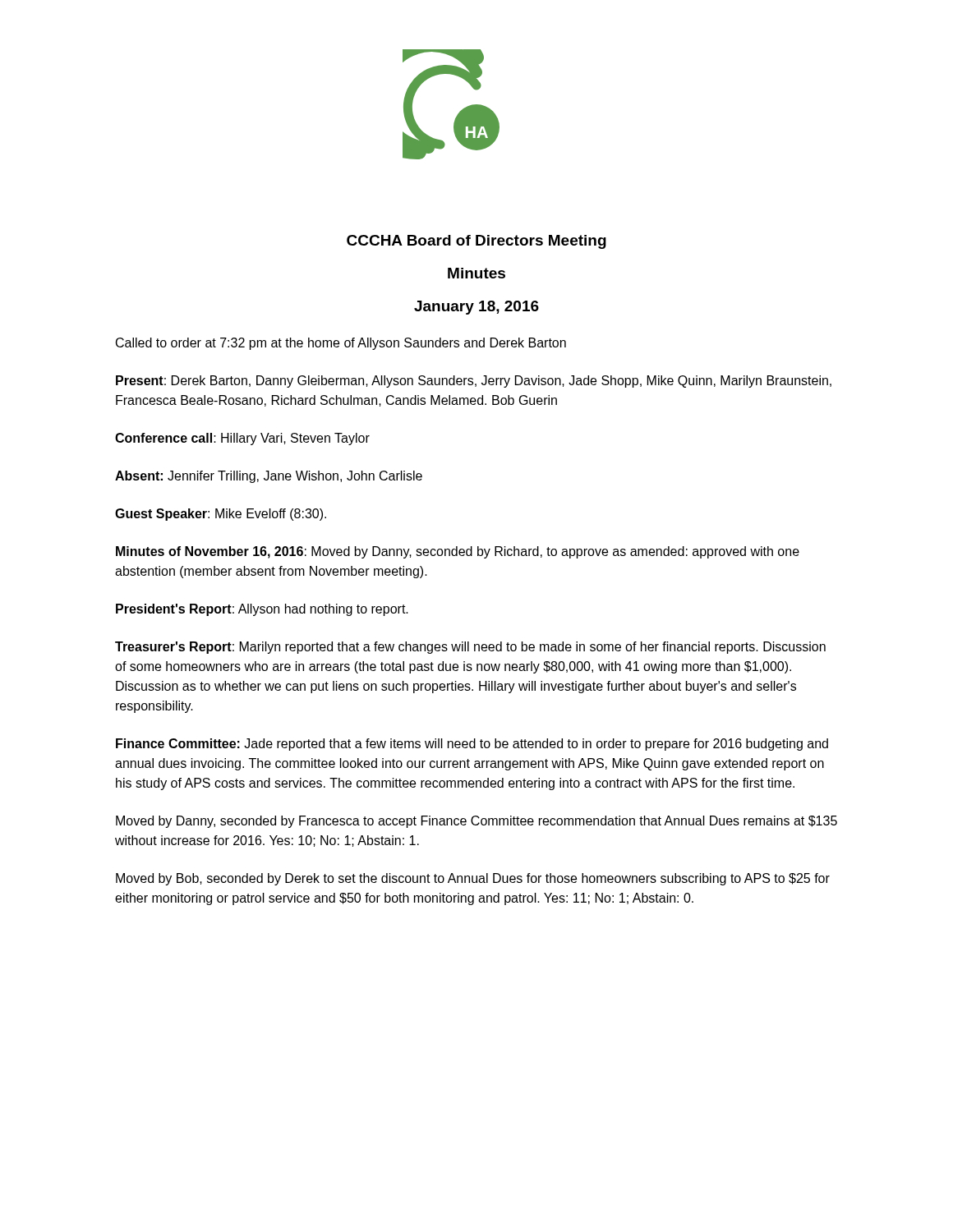Find the text block starting "Conference call: Hillary"
Viewport: 953px width, 1232px height.
tap(242, 438)
